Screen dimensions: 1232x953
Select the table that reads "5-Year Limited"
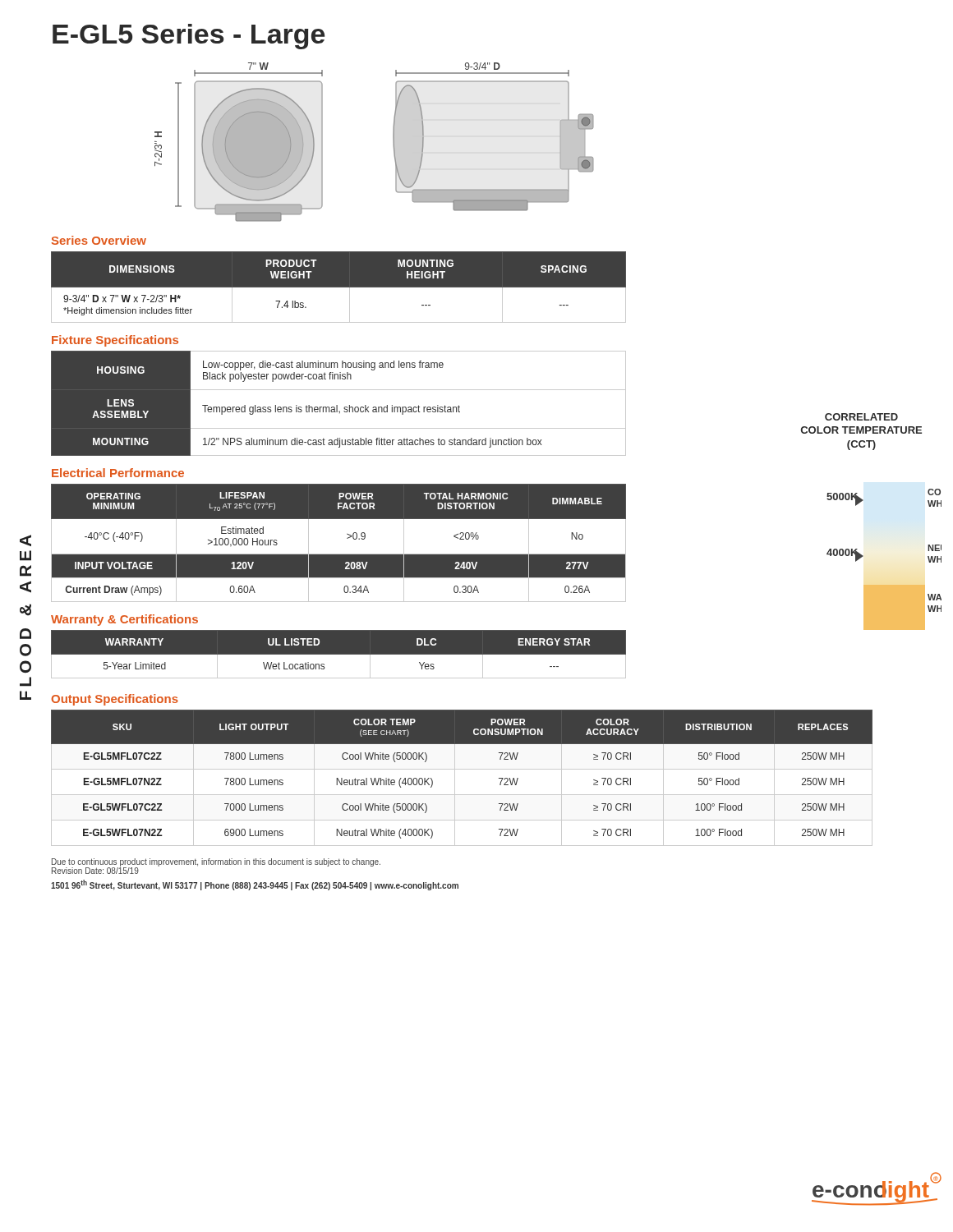point(502,654)
